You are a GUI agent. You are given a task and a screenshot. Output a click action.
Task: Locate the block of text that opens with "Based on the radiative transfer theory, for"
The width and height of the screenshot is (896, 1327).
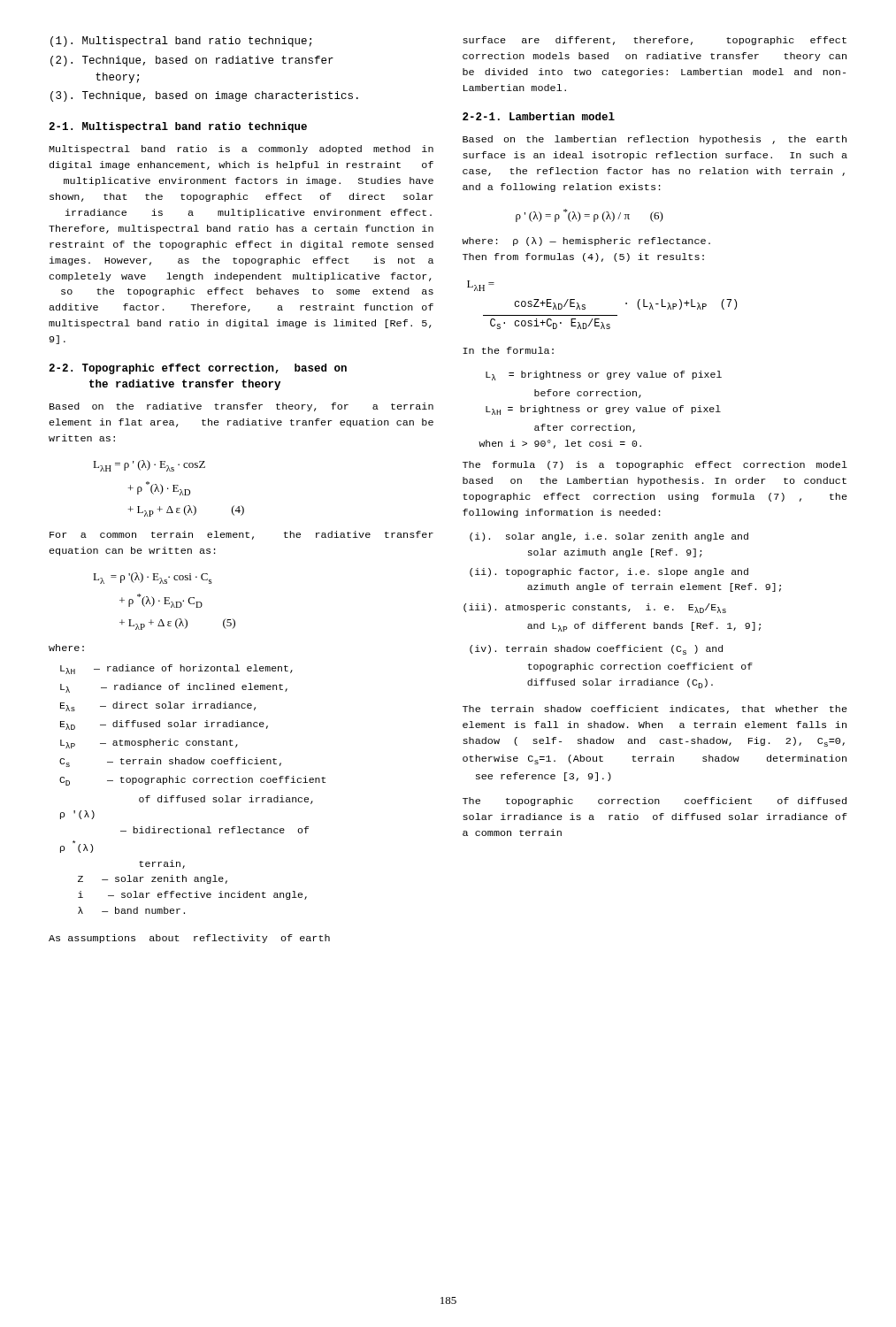pyautogui.click(x=241, y=423)
